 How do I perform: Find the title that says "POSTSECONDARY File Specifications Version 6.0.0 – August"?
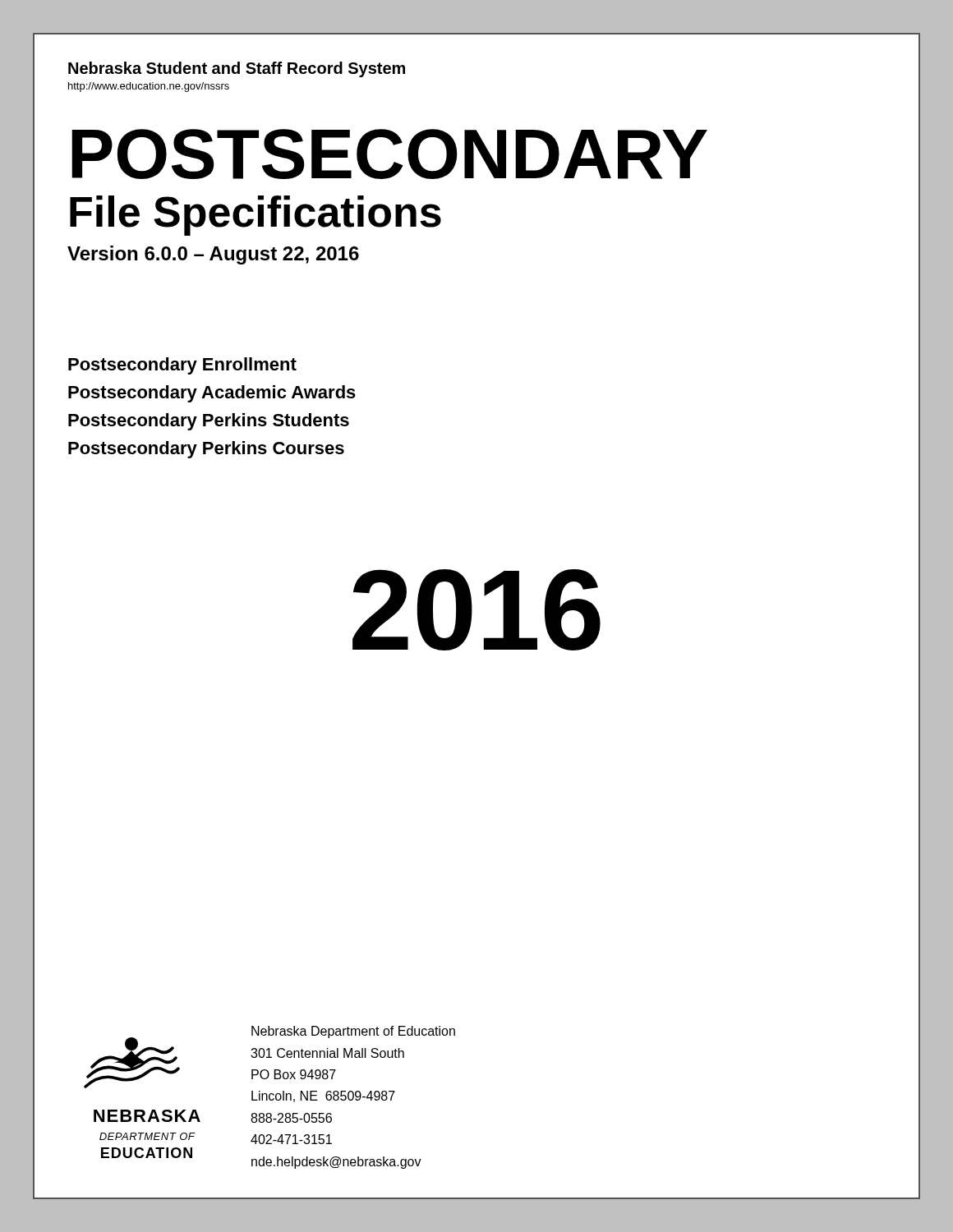[x=476, y=192]
